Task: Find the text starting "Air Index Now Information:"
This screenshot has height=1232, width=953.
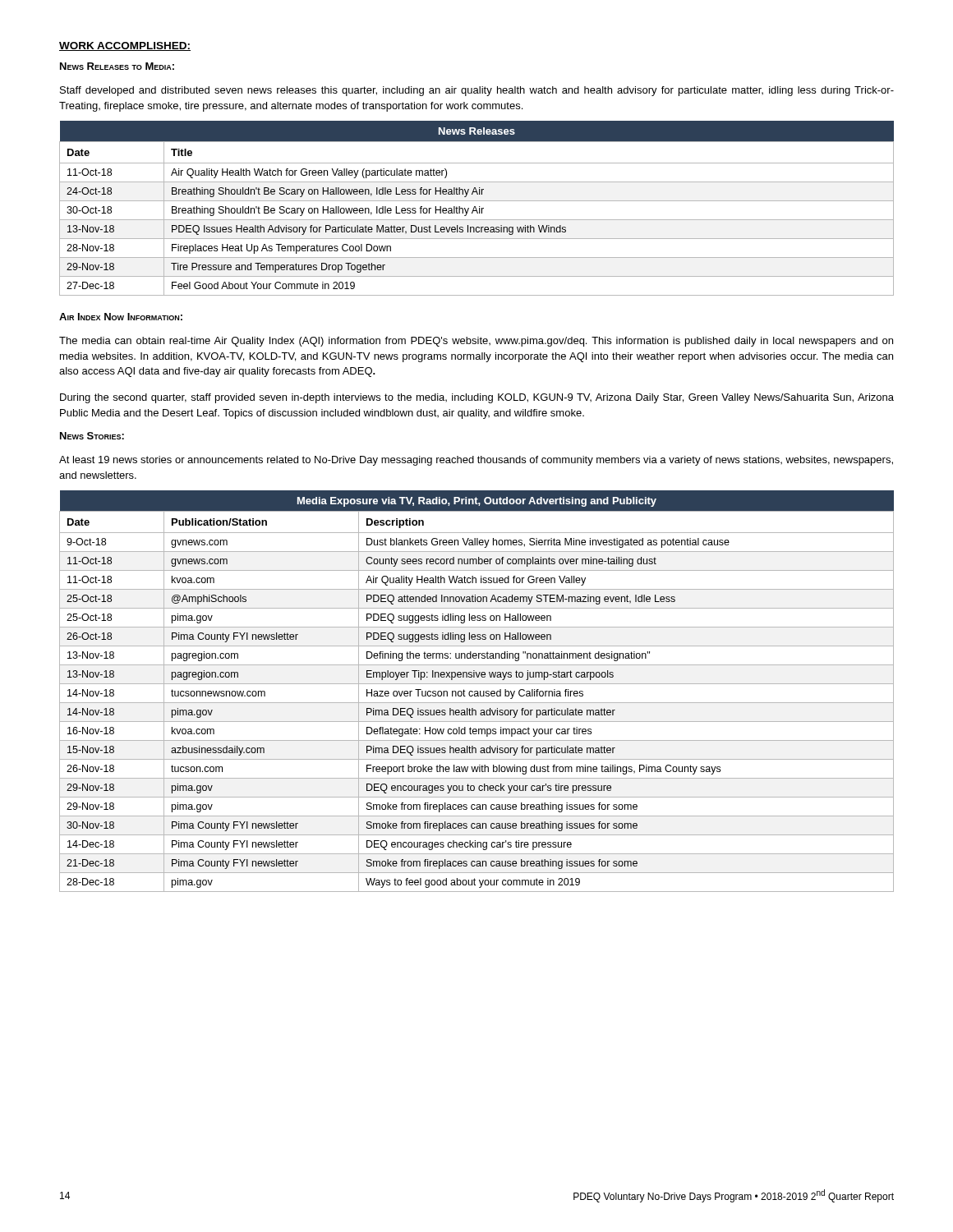Action: pyautogui.click(x=121, y=317)
